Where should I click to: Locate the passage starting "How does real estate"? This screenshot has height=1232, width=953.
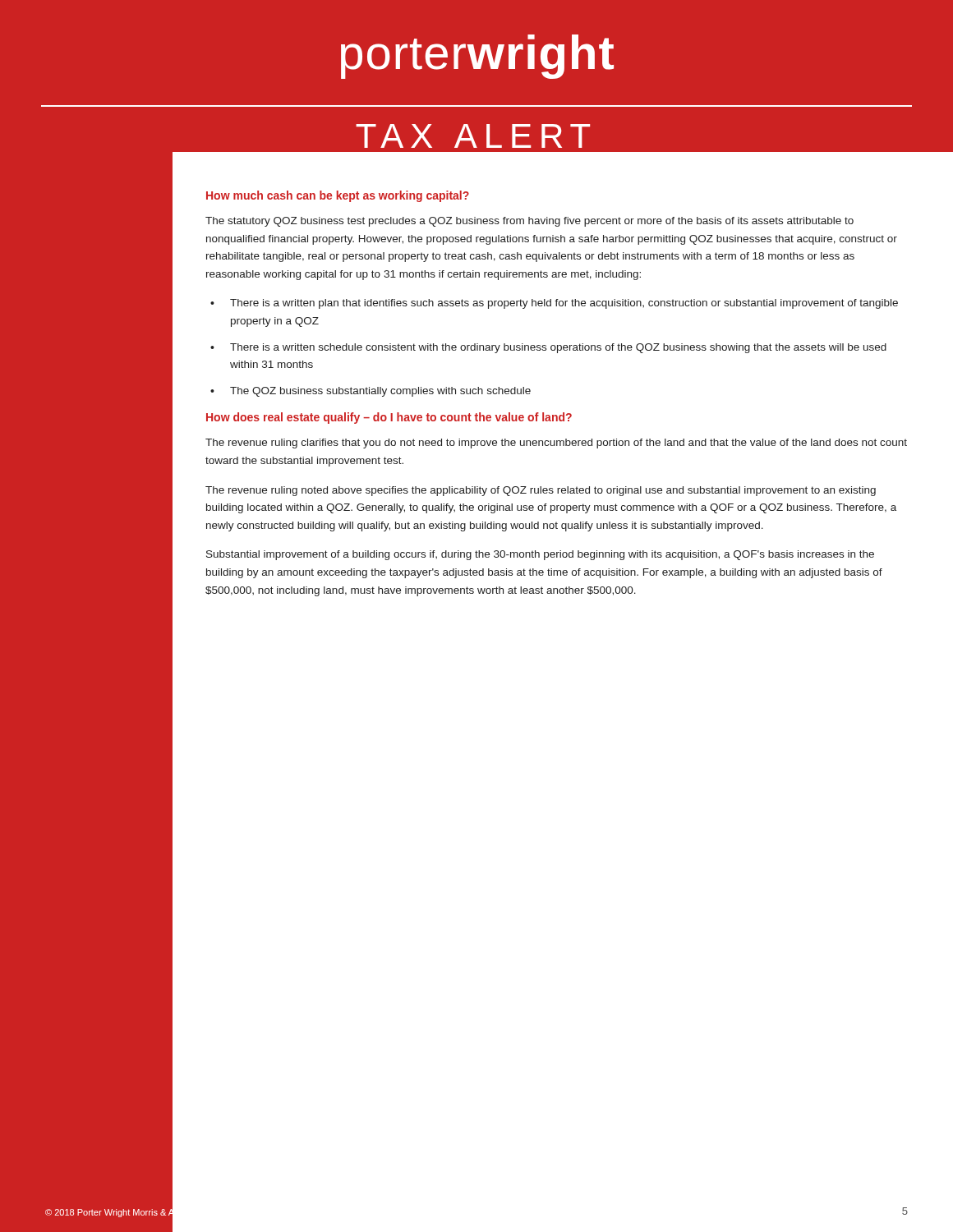click(389, 418)
